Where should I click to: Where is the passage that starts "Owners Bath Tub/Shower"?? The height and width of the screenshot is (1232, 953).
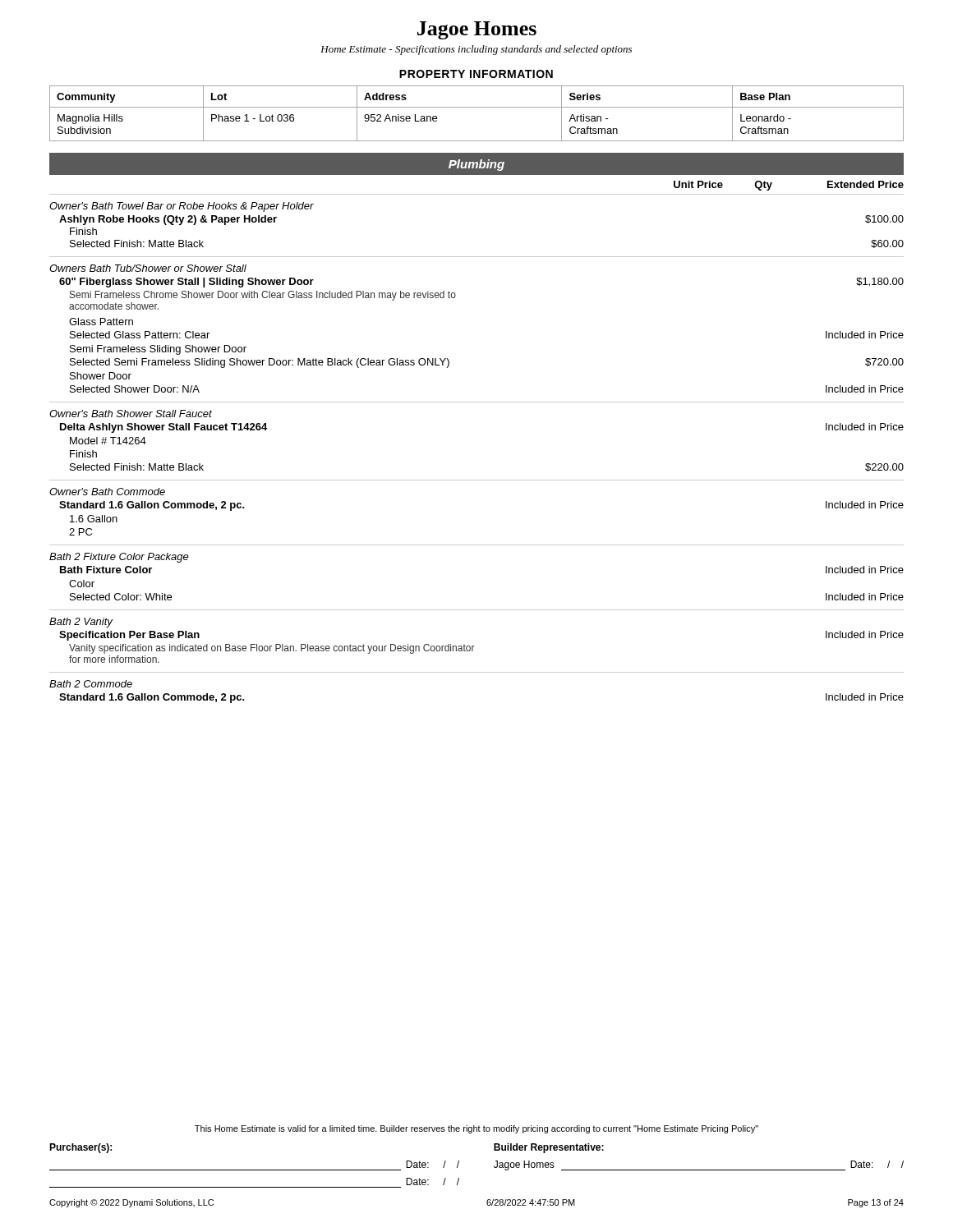148,268
